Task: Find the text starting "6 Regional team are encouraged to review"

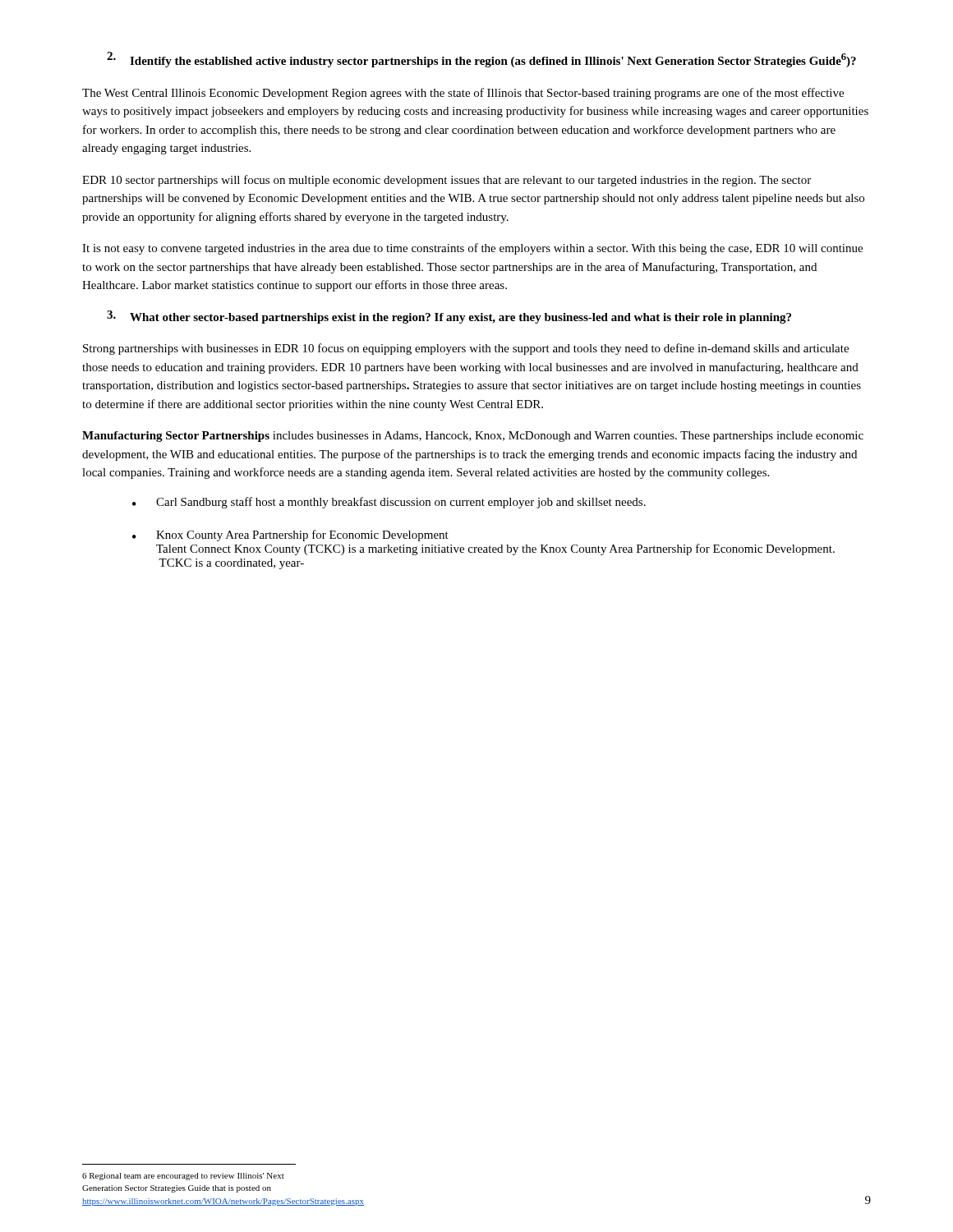Action: pos(189,1188)
